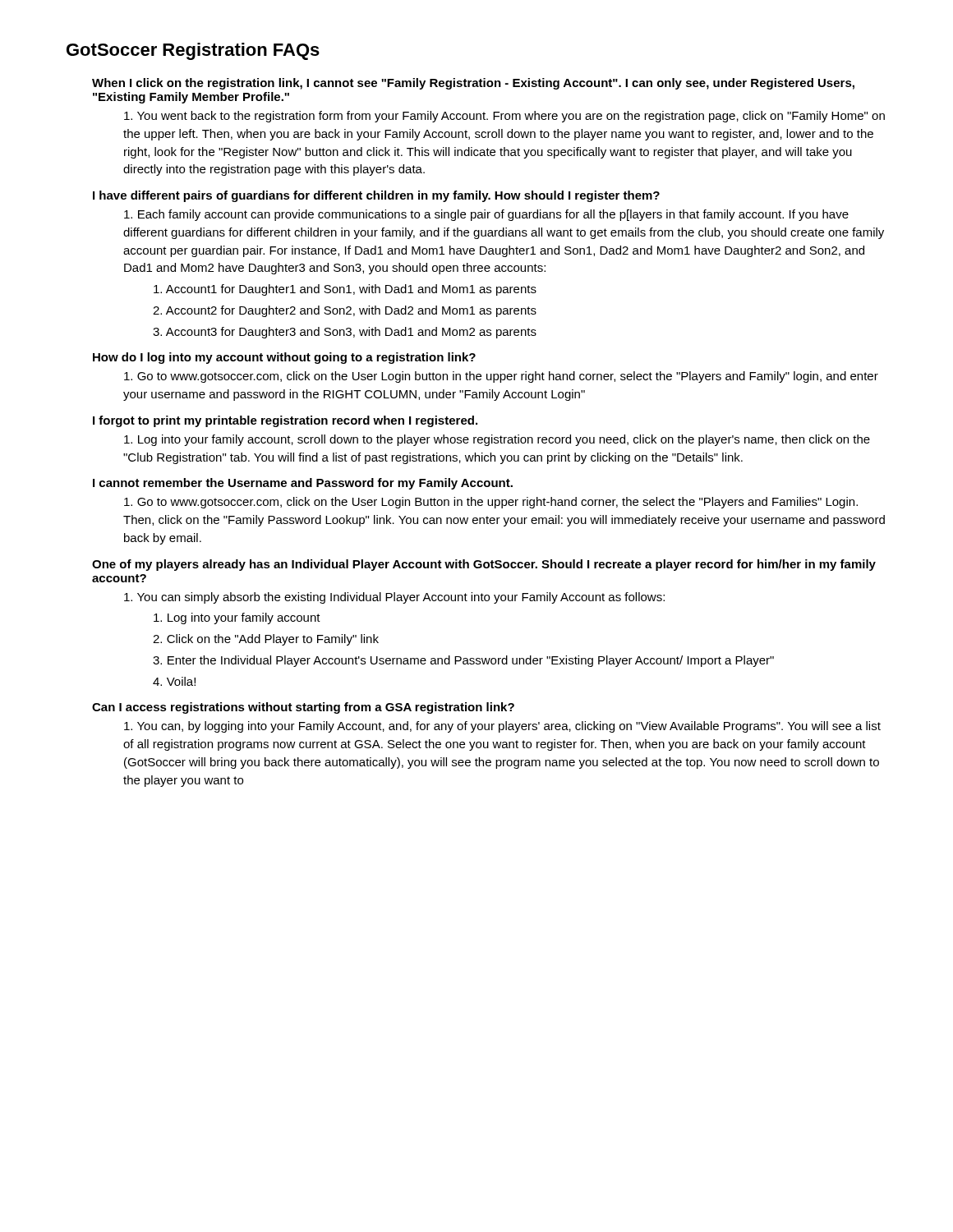Click on the list item containing "I forgot to print my printable registration"
953x1232 pixels.
490,439
